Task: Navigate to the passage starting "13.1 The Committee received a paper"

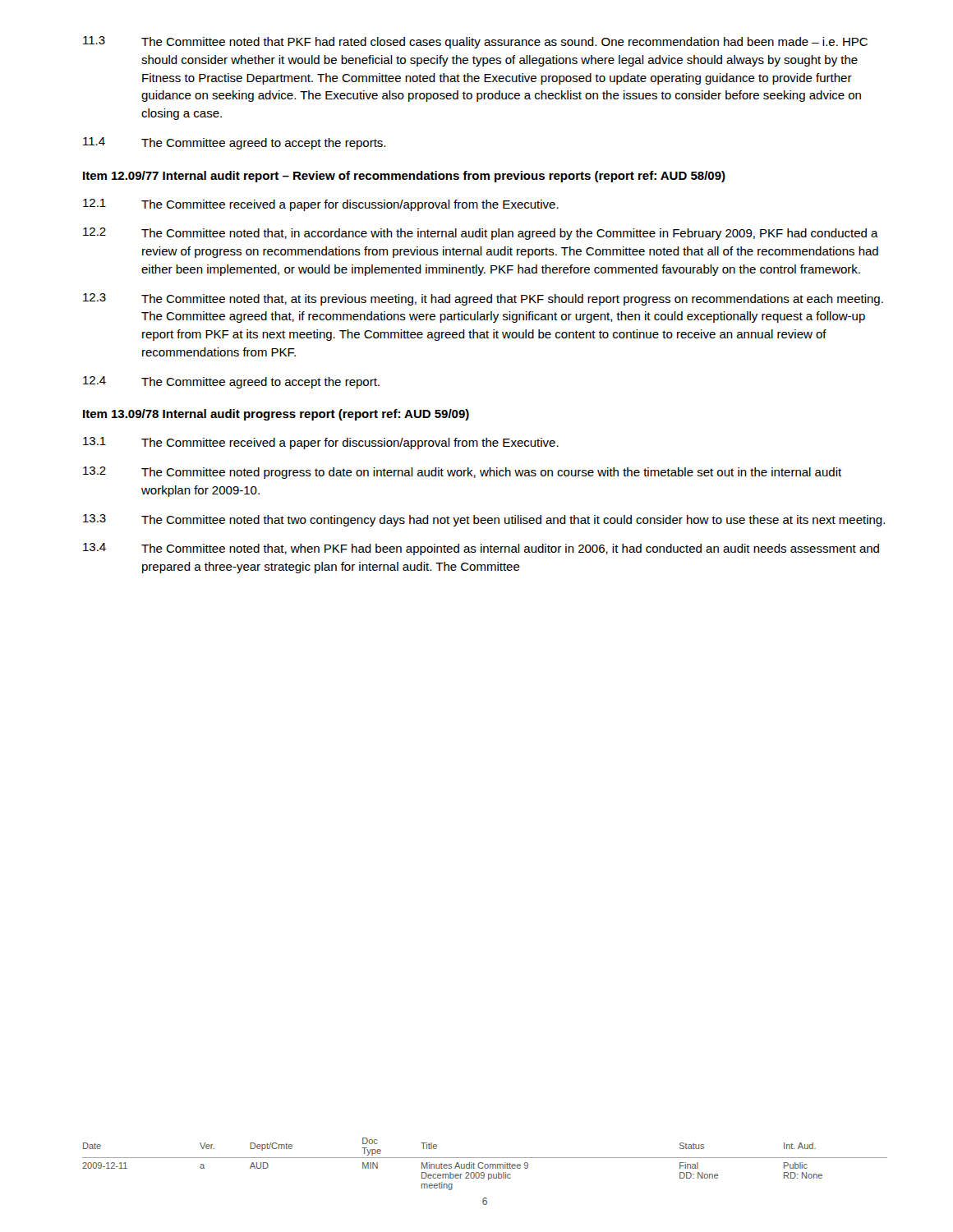Action: pyautogui.click(x=485, y=443)
